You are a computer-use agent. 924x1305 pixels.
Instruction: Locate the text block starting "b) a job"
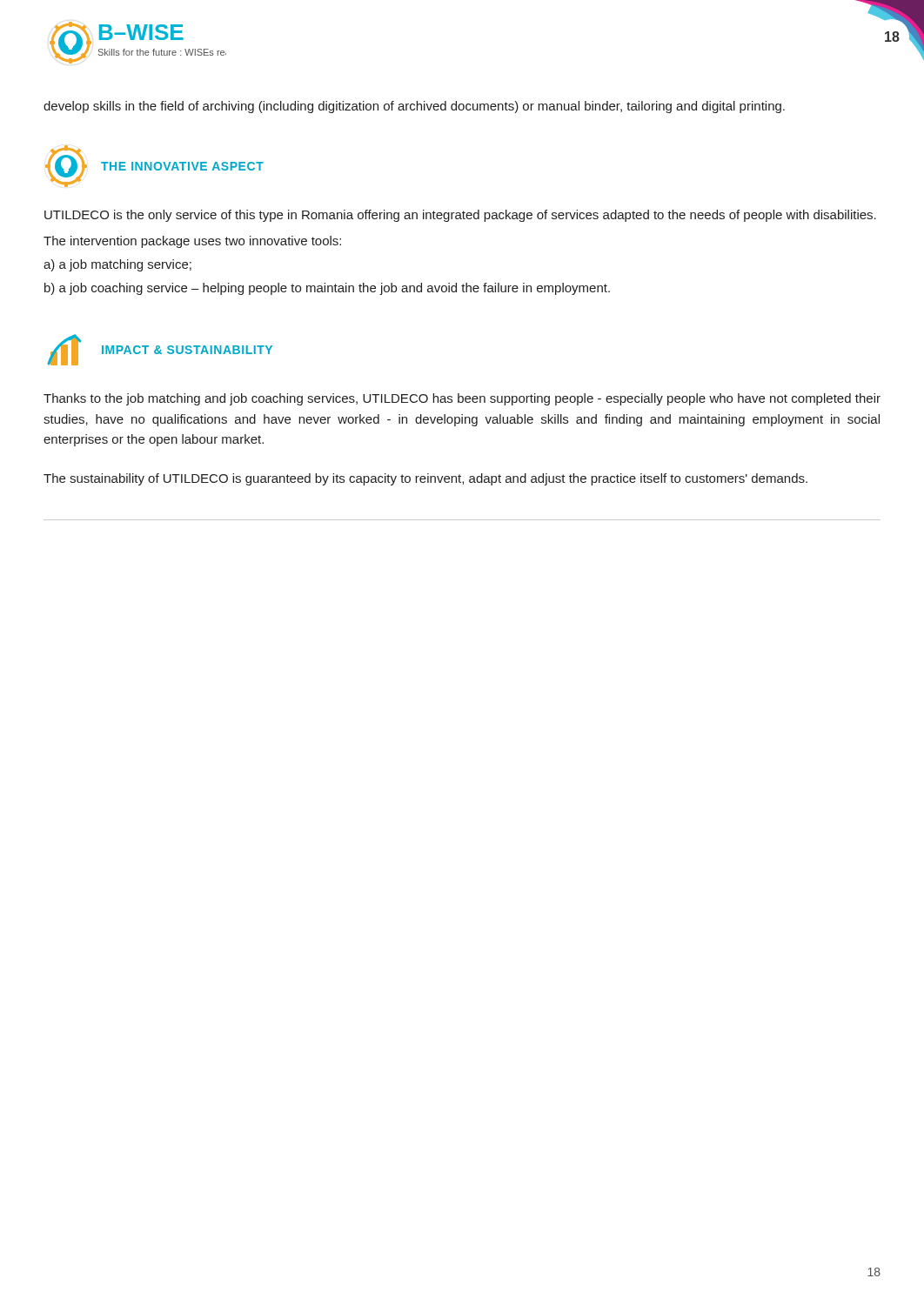pyautogui.click(x=327, y=288)
